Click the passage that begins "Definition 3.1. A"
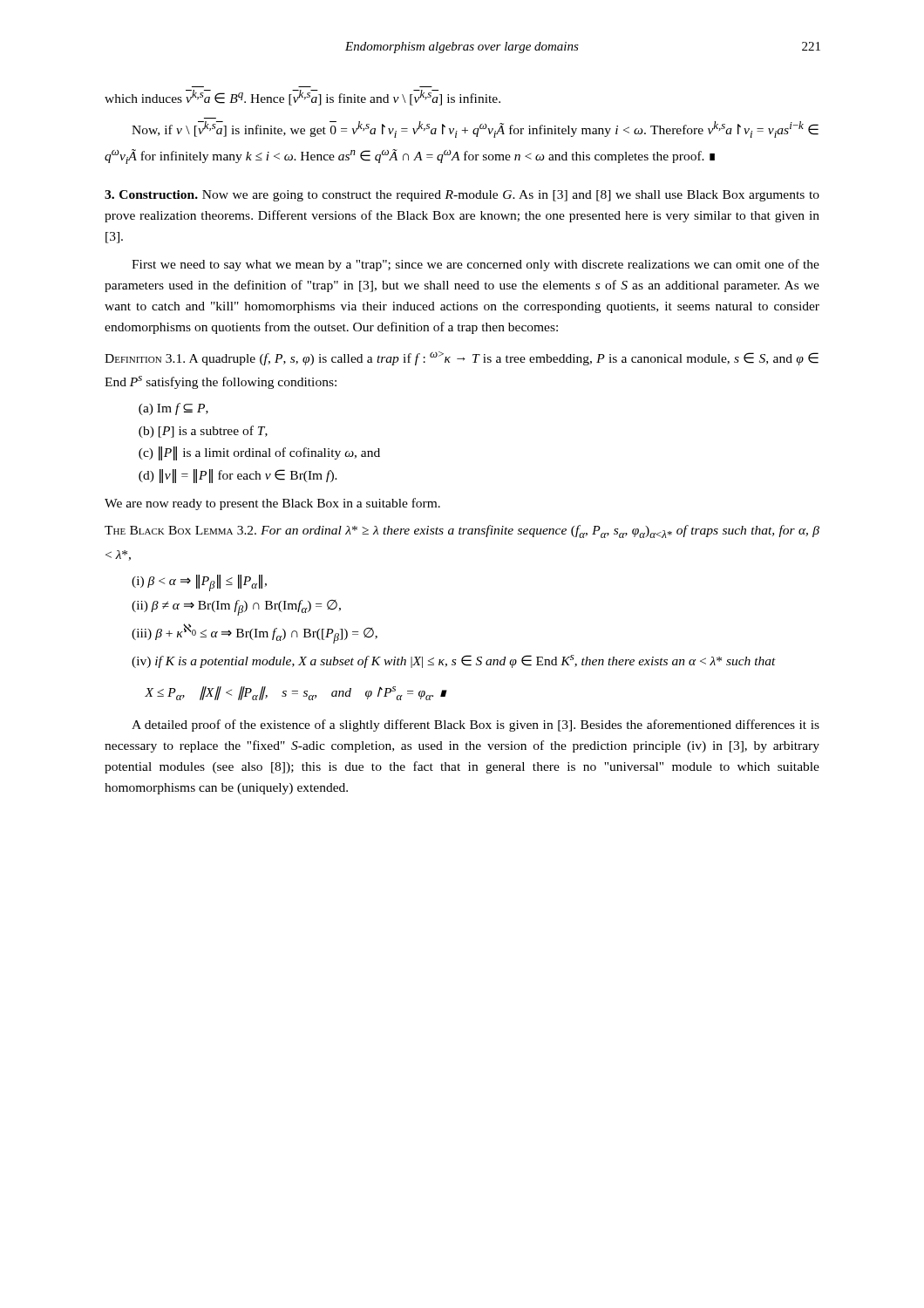The height and width of the screenshot is (1308, 924). [x=462, y=368]
